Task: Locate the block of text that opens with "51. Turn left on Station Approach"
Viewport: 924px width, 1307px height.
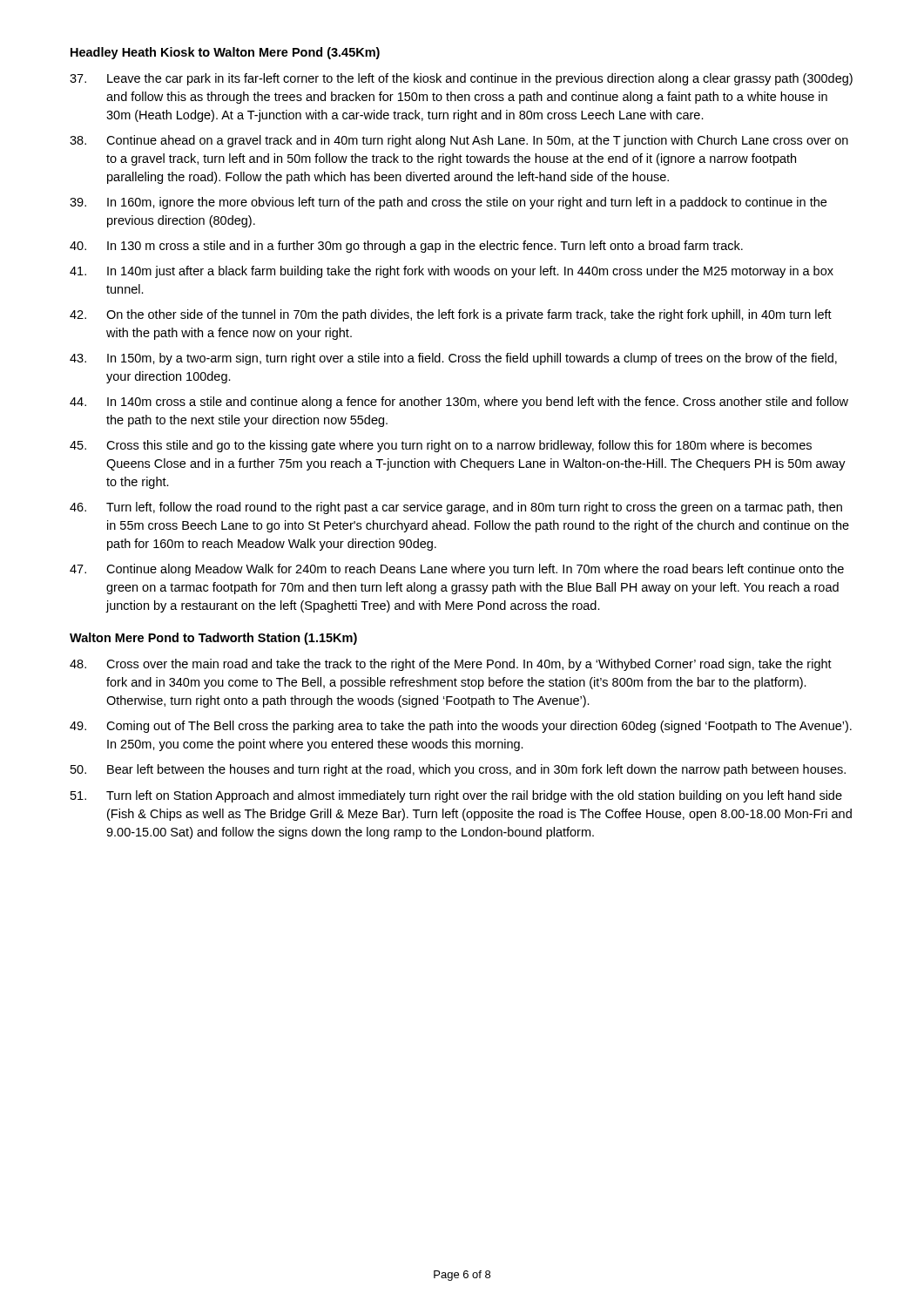Action: click(x=462, y=814)
